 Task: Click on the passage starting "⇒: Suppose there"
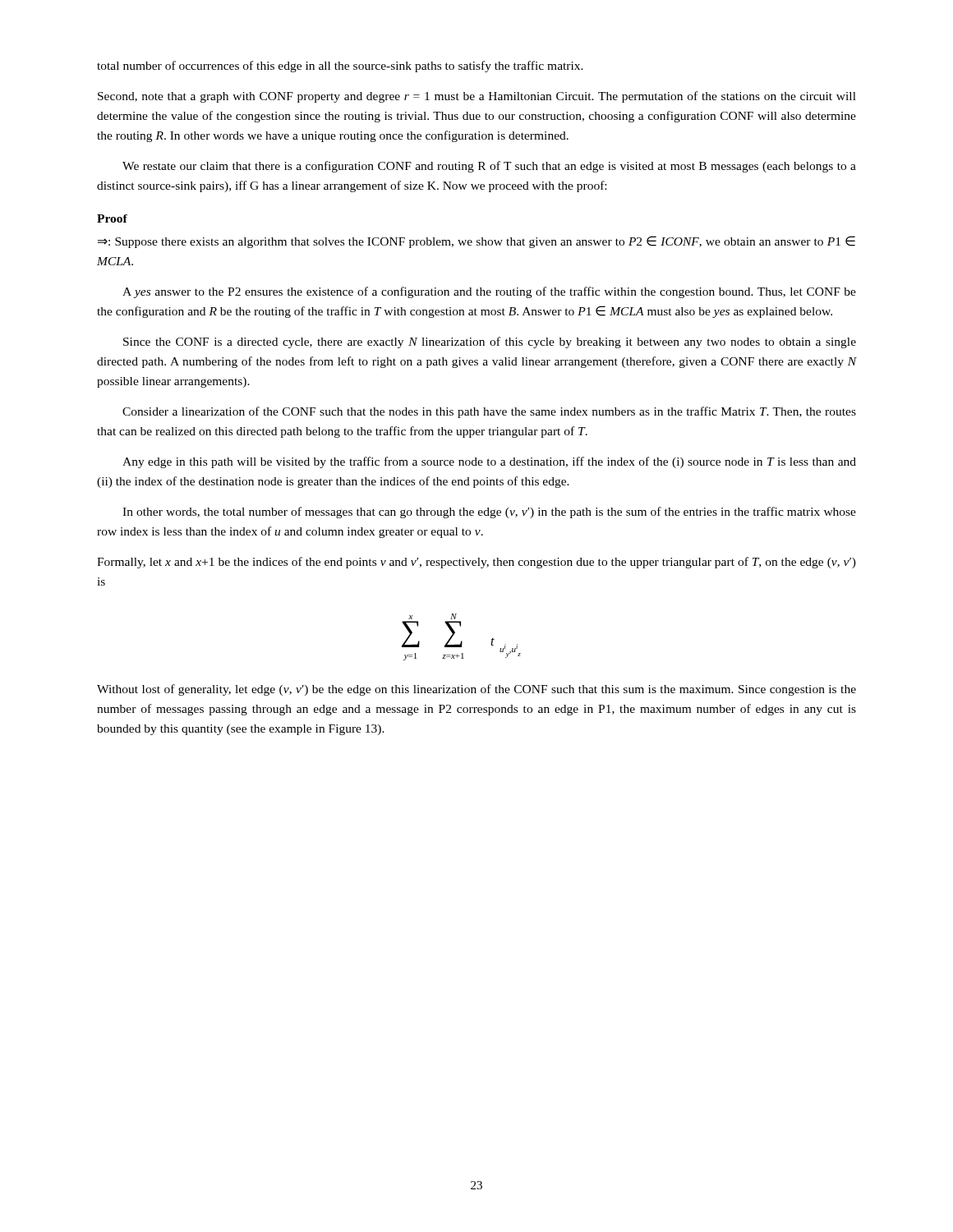click(476, 251)
